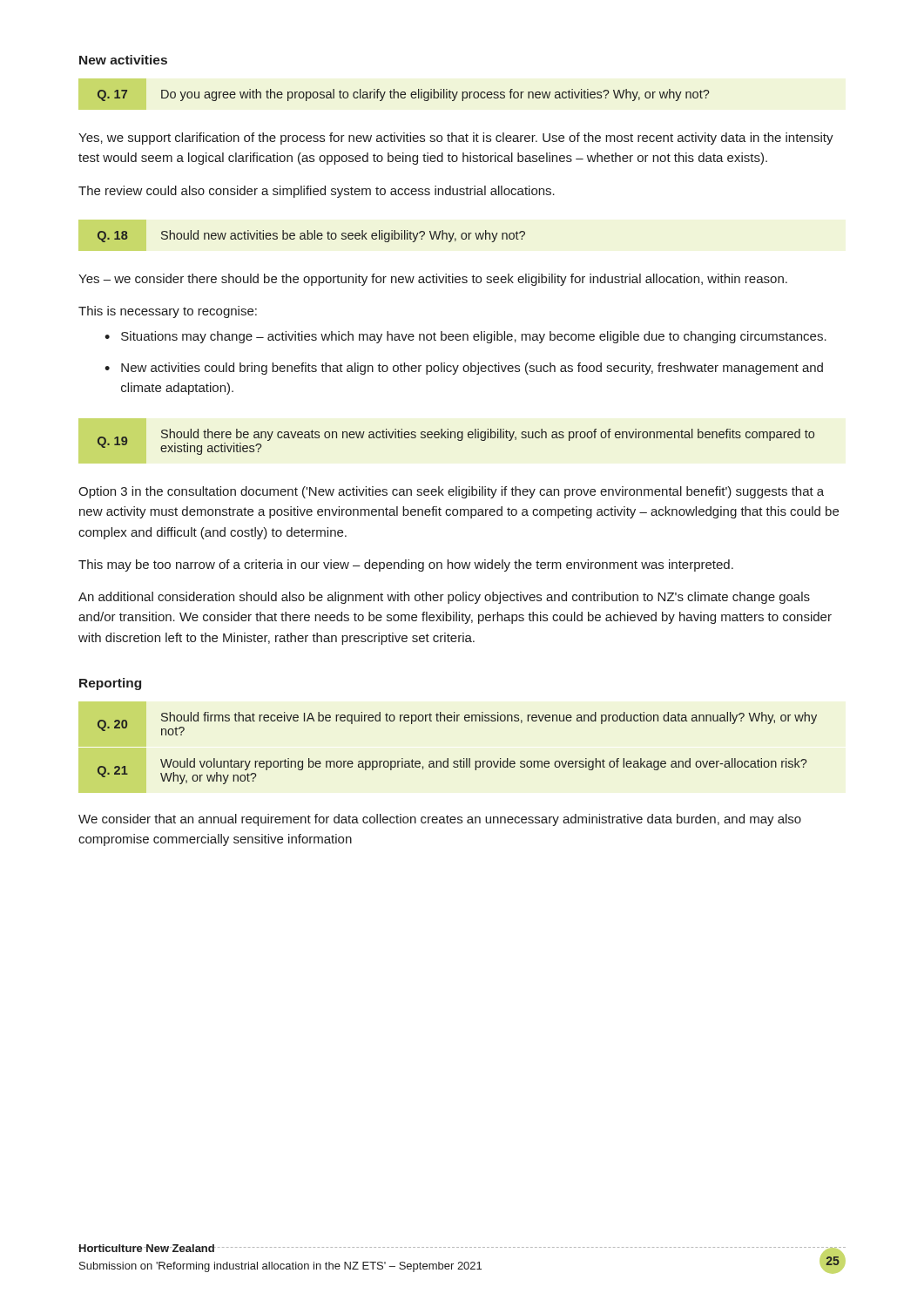The height and width of the screenshot is (1307, 924).
Task: Click on the region starting "Yes, we support clarification of the process for"
Action: click(x=456, y=147)
